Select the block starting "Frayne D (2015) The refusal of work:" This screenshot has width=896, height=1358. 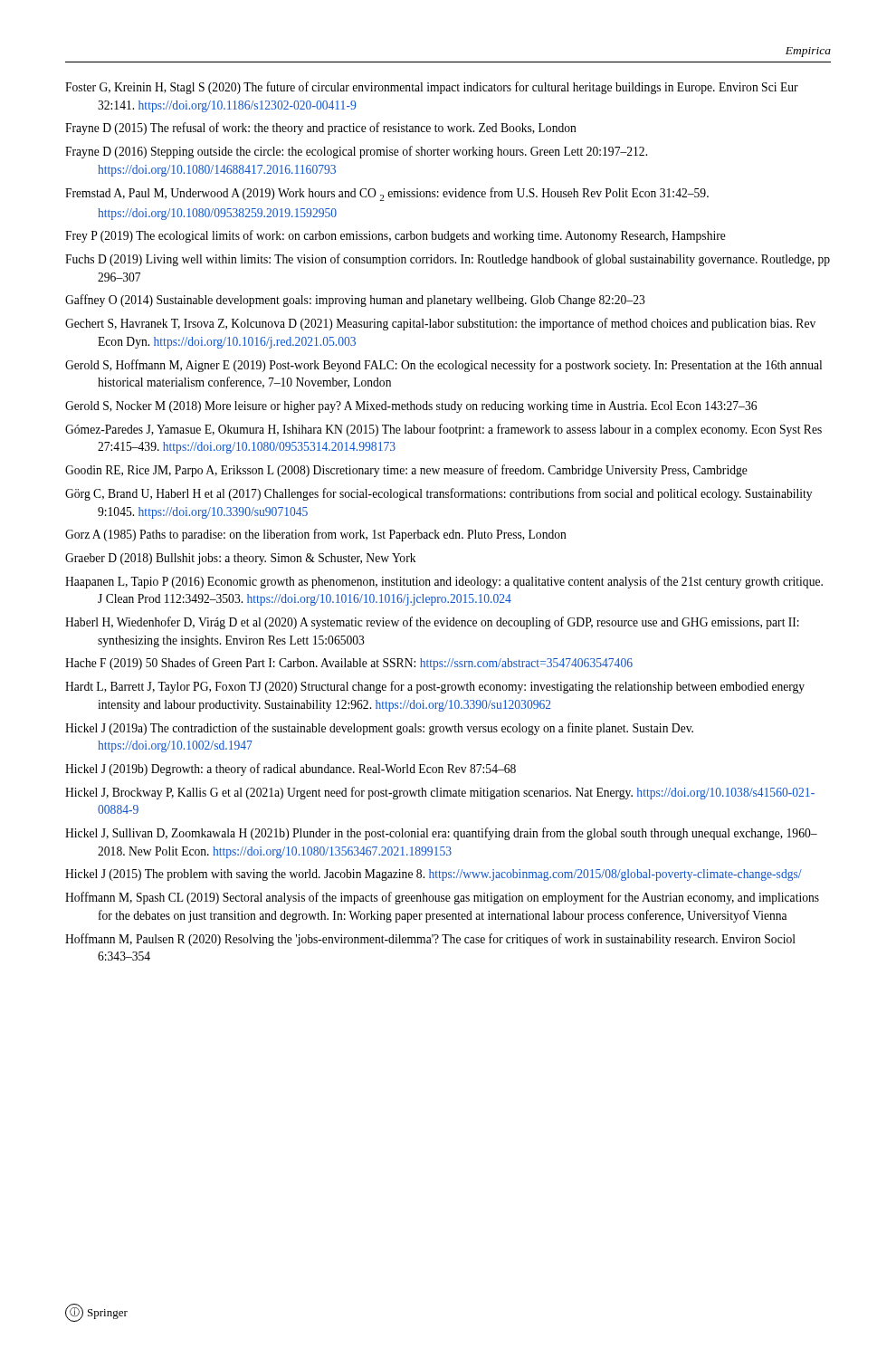pyautogui.click(x=321, y=128)
